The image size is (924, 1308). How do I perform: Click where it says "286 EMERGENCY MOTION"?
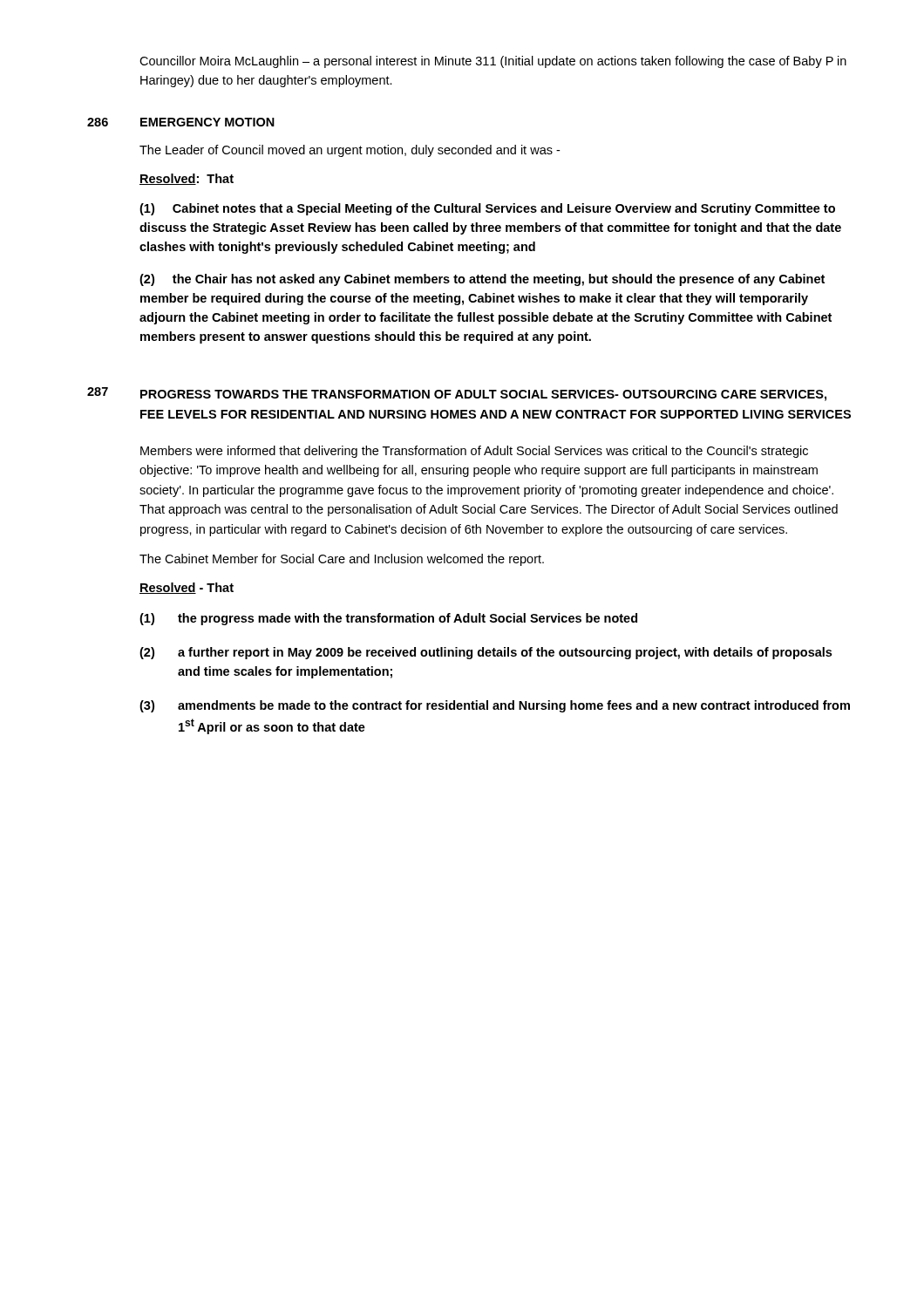coord(181,122)
